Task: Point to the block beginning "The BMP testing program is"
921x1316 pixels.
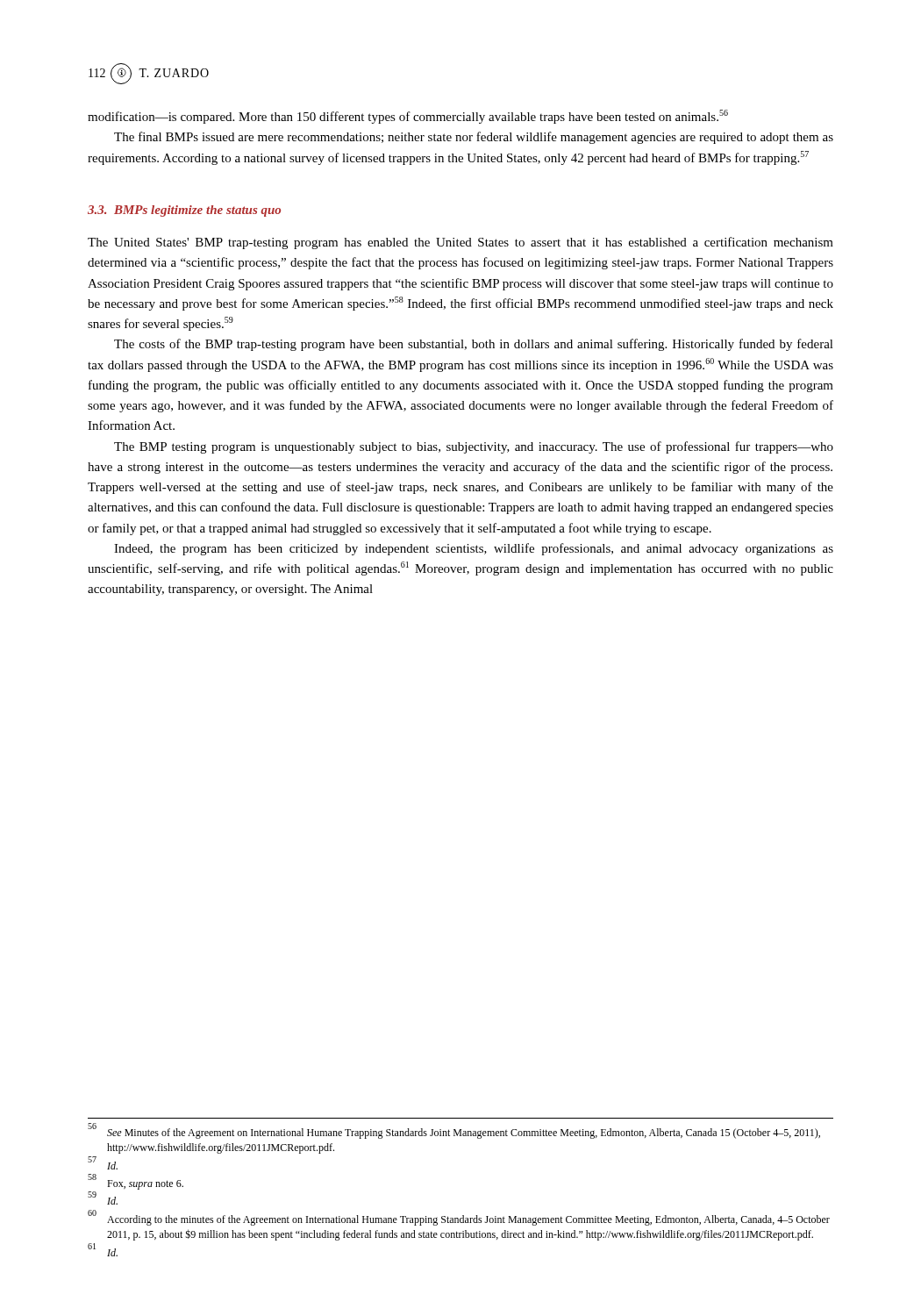Action: (460, 488)
